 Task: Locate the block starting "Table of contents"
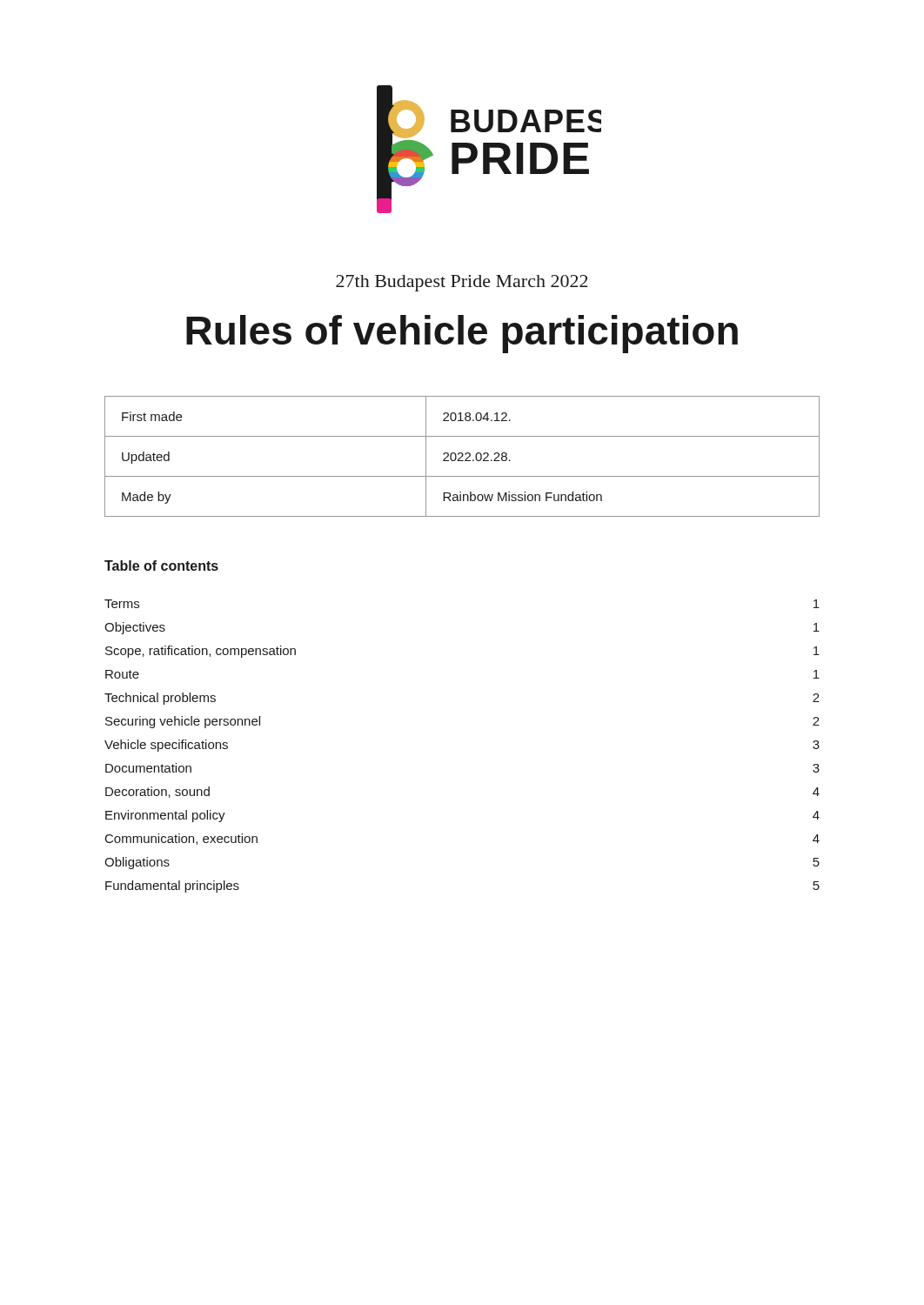pyautogui.click(x=162, y=566)
